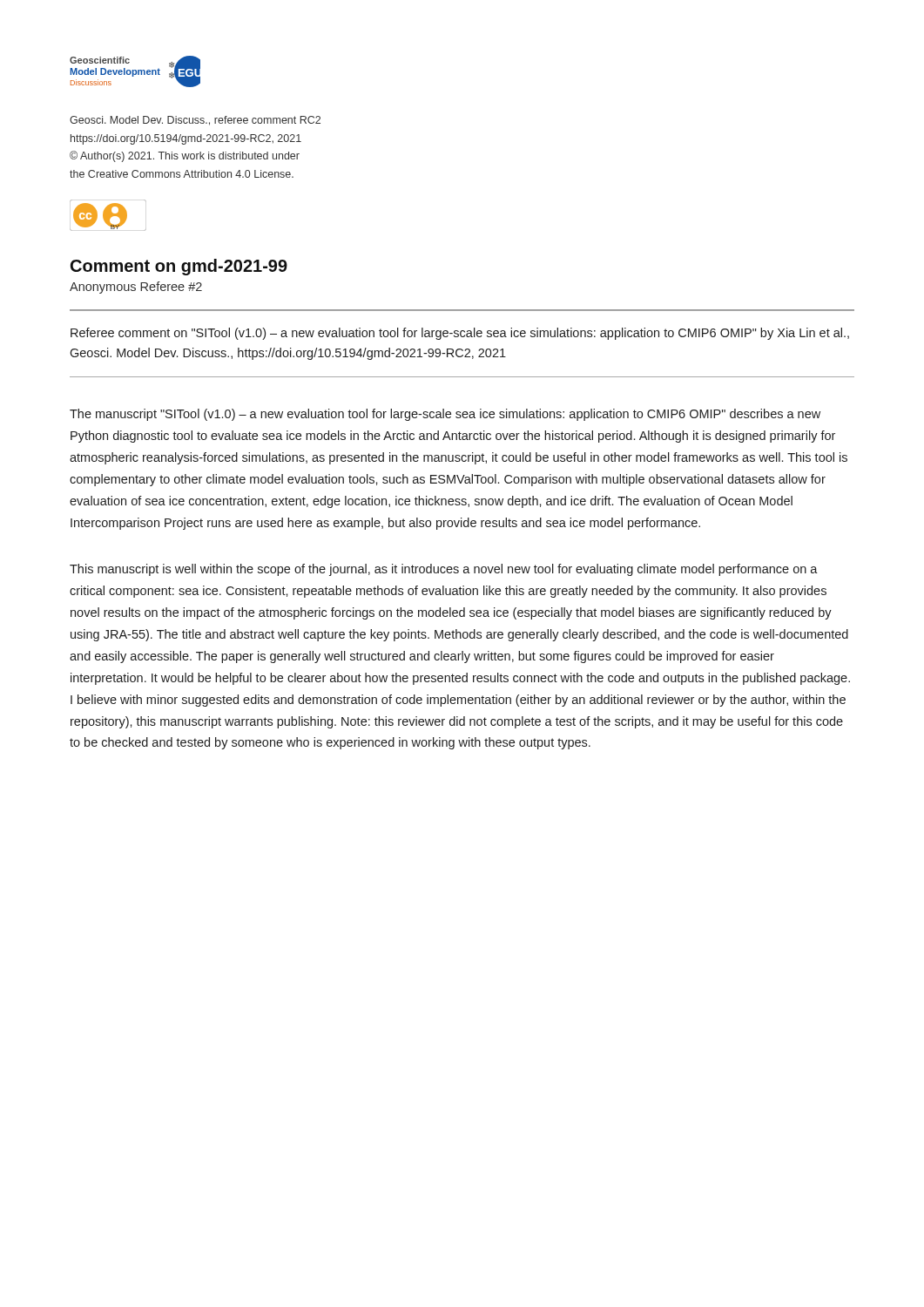Locate the element starting "Comment on gmd-2021-99"
Image resolution: width=924 pixels, height=1307 pixels.
click(179, 265)
